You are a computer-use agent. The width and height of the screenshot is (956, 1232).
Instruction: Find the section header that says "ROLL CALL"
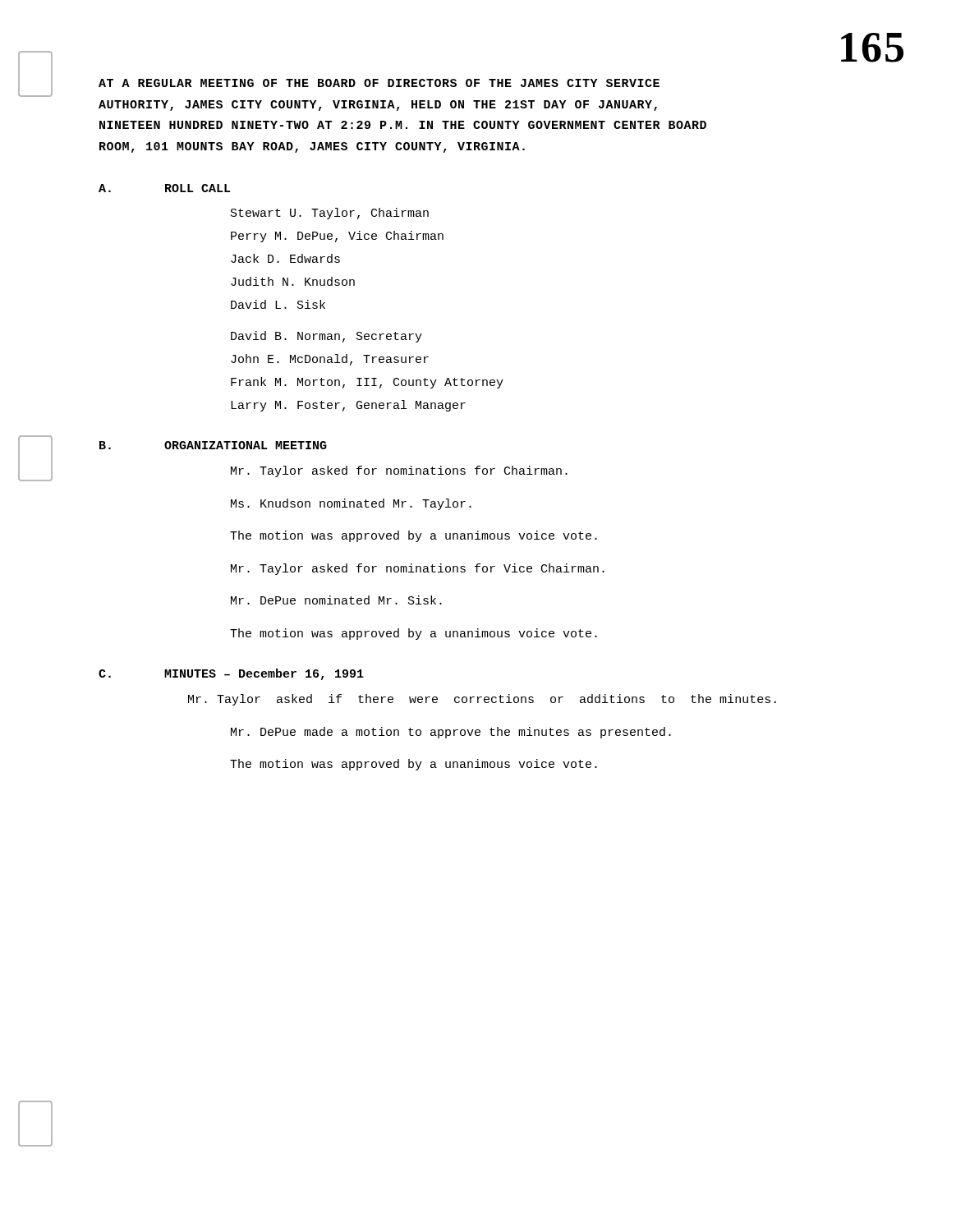198,189
